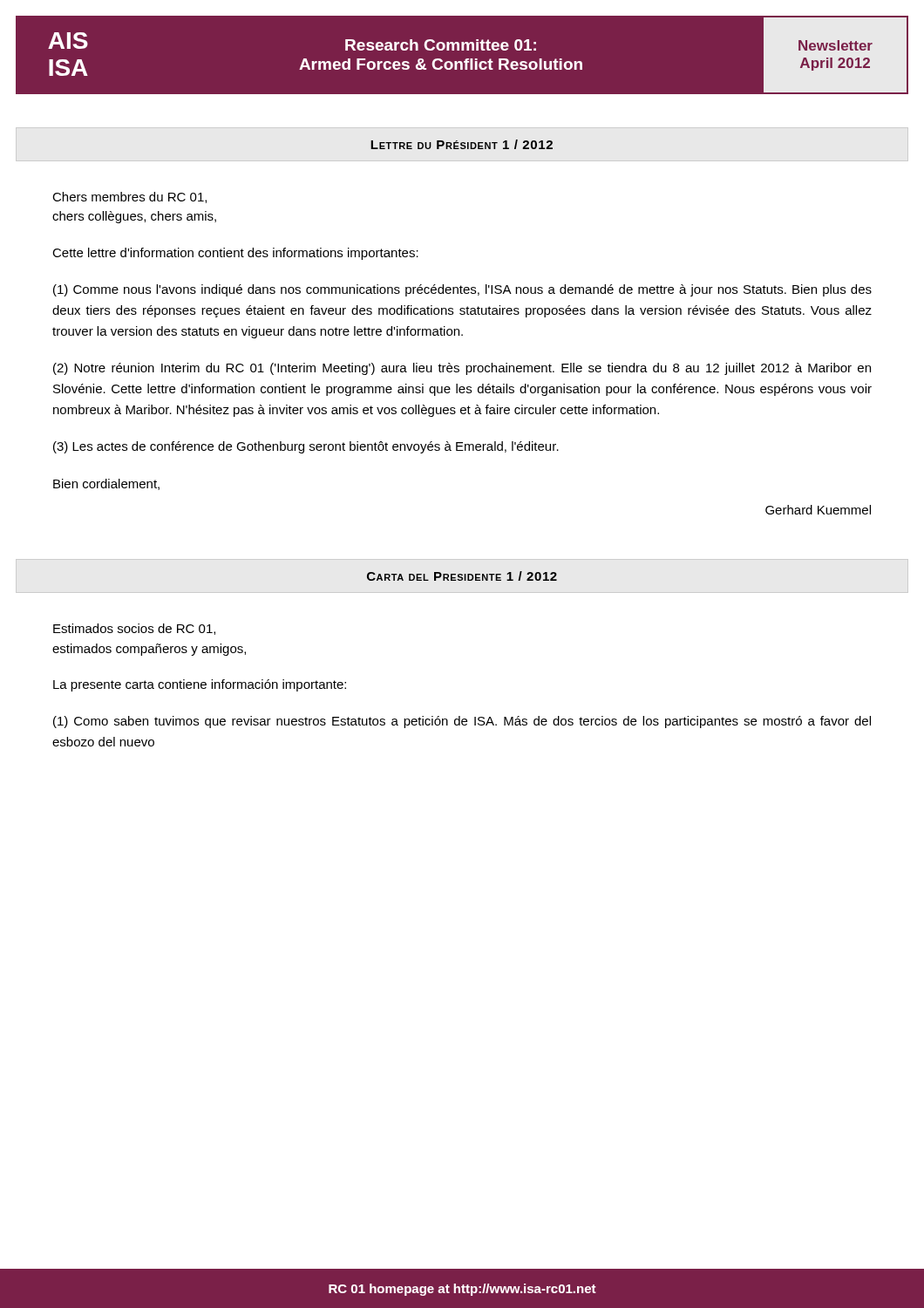This screenshot has height=1308, width=924.
Task: Locate the section header that opens with "Carta del Presidente 1 /"
Action: [462, 576]
